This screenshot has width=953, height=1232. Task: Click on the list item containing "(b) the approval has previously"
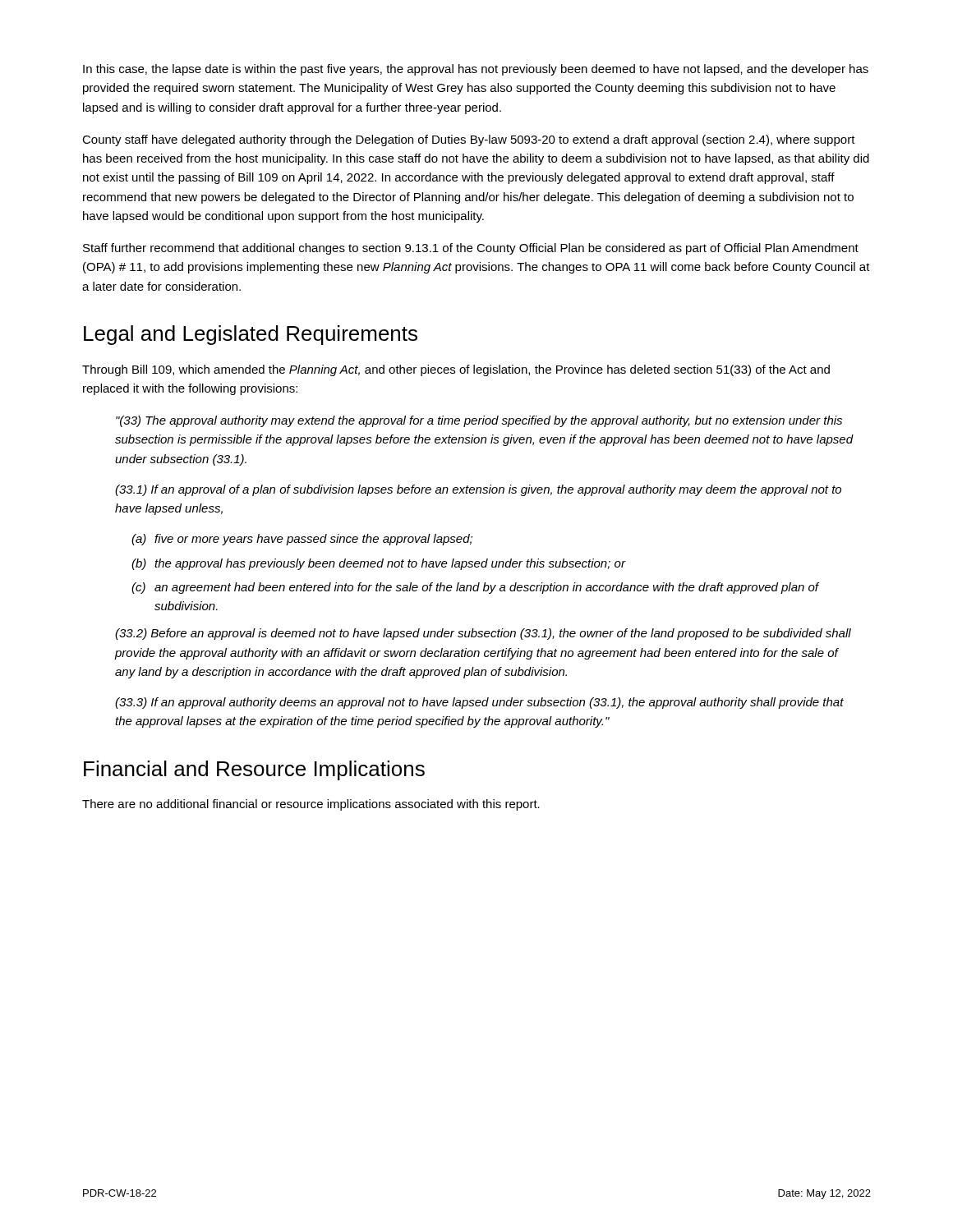click(493, 563)
